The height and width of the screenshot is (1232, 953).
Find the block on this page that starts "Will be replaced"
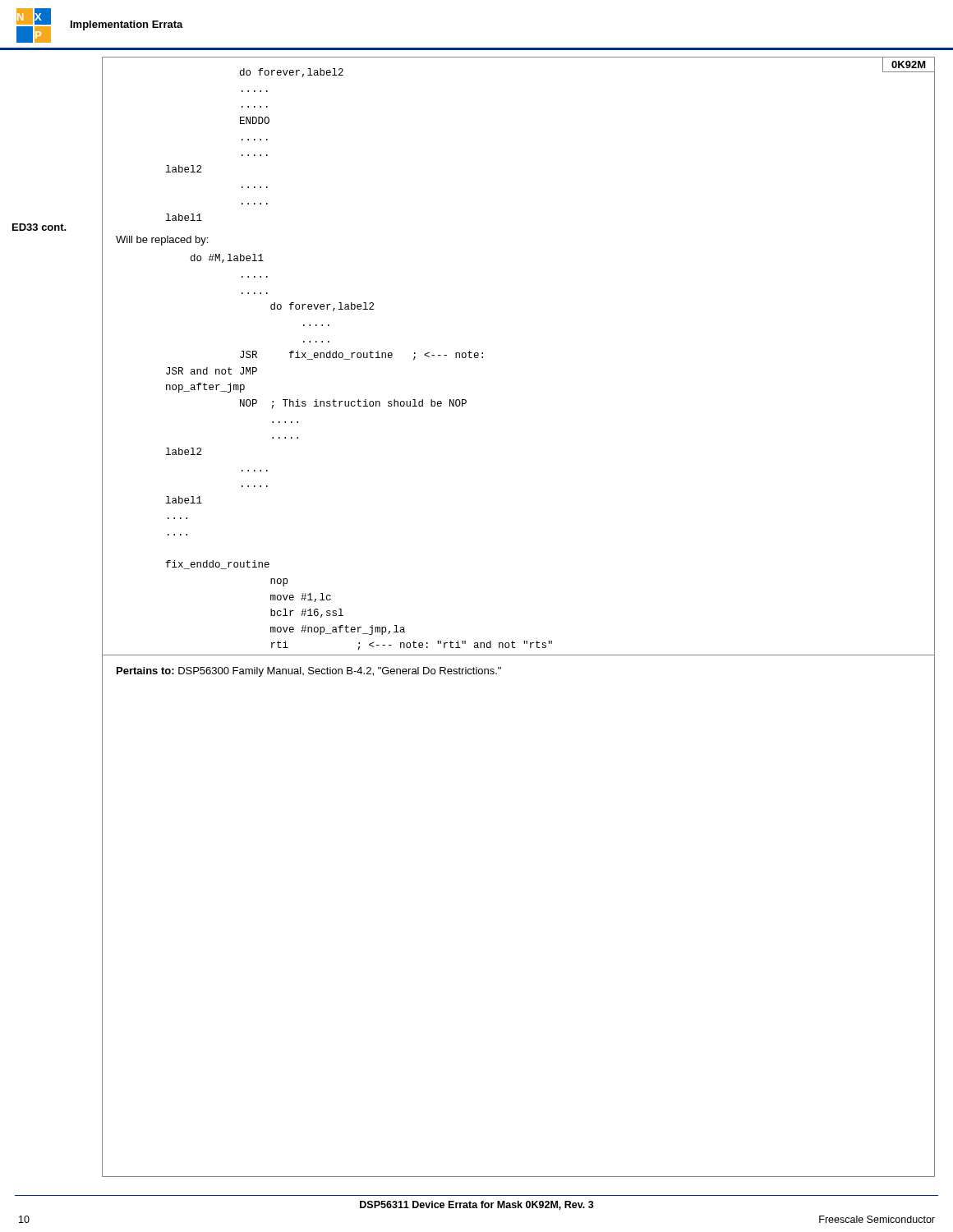coord(162,240)
